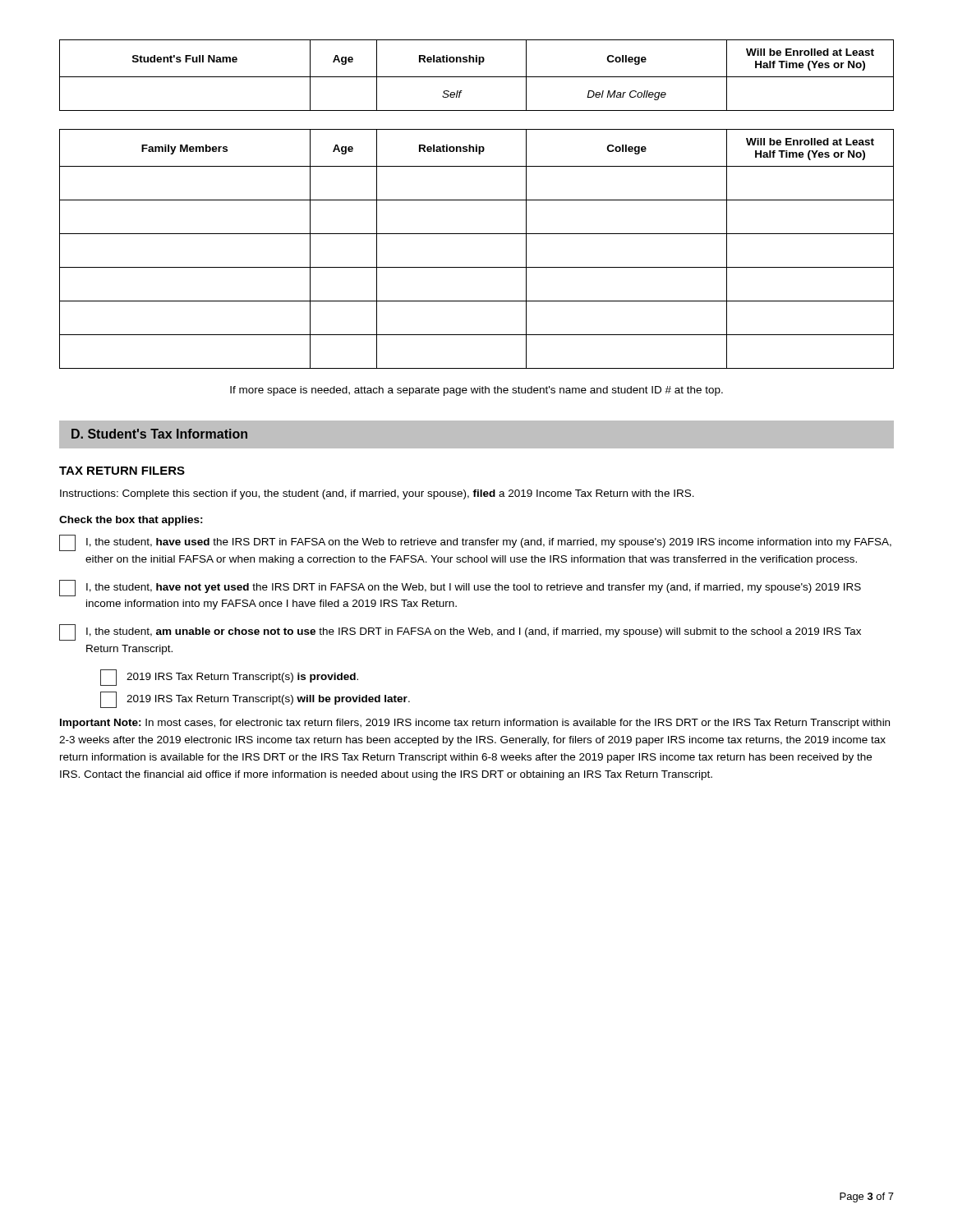953x1232 pixels.
Task: Find the text block containing "If more space is needed, attach a separate"
Action: (476, 390)
